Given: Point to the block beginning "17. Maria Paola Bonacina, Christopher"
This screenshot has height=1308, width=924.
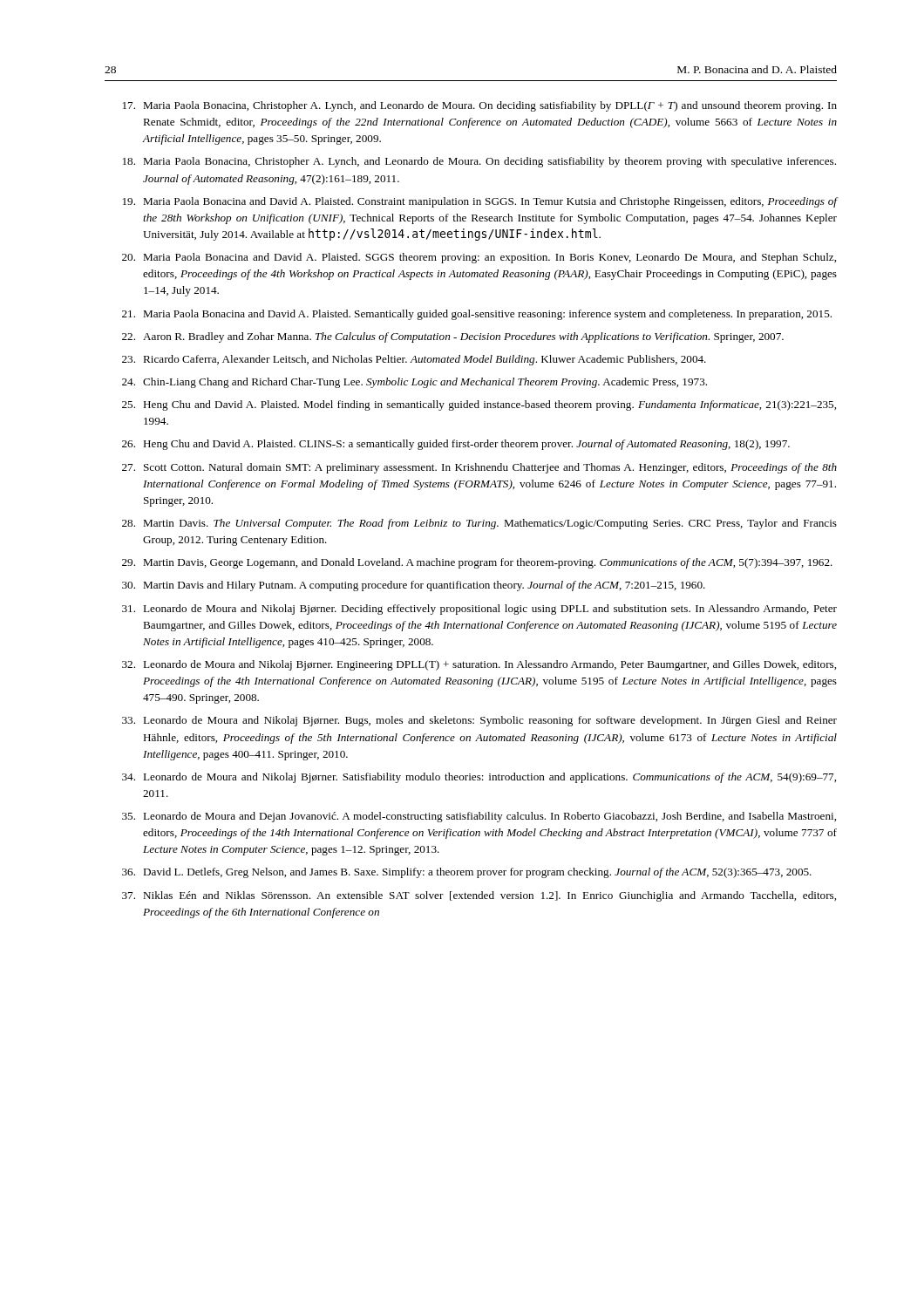Looking at the screenshot, I should click(471, 122).
